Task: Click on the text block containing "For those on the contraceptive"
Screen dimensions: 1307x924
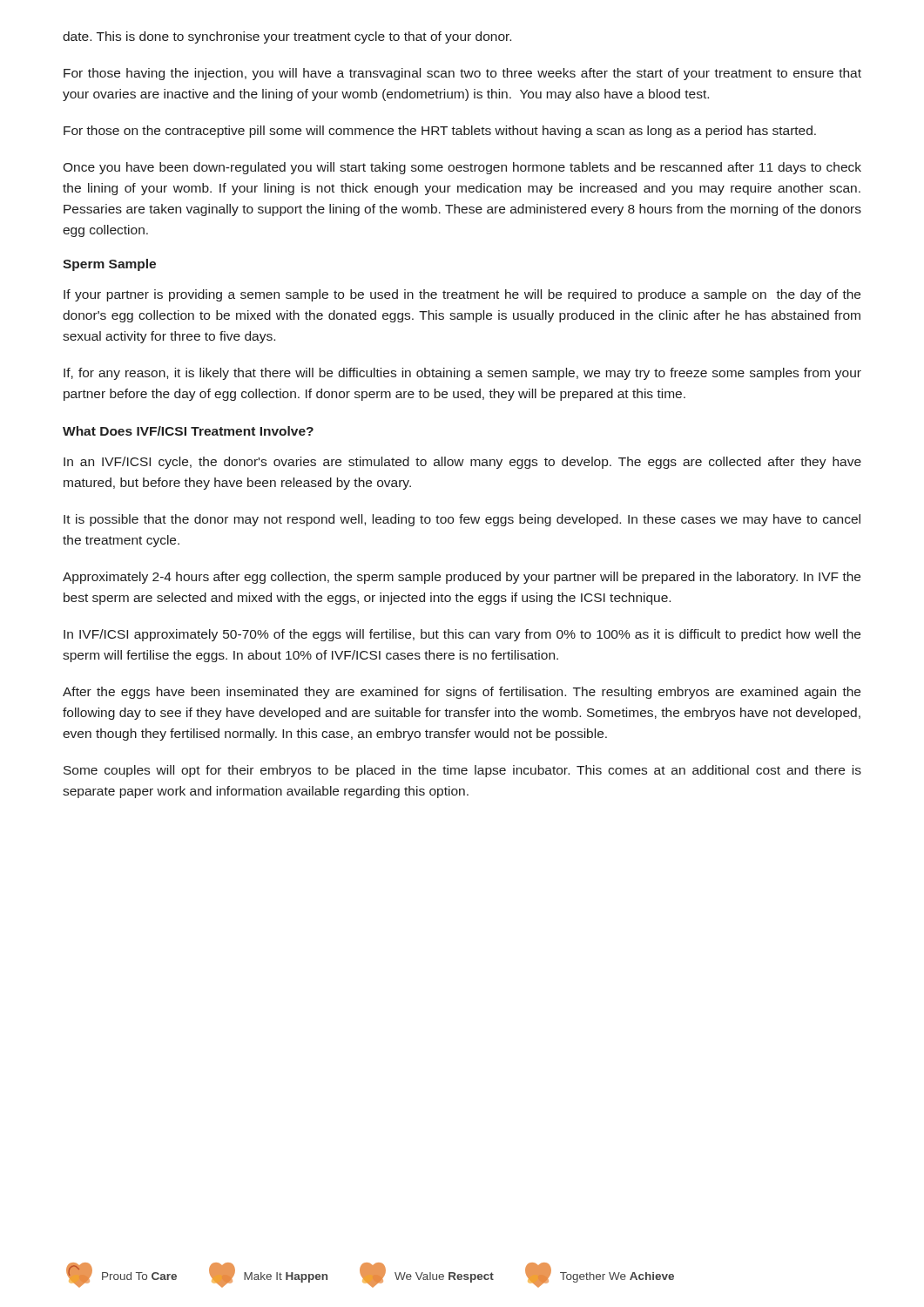Action: point(440,130)
